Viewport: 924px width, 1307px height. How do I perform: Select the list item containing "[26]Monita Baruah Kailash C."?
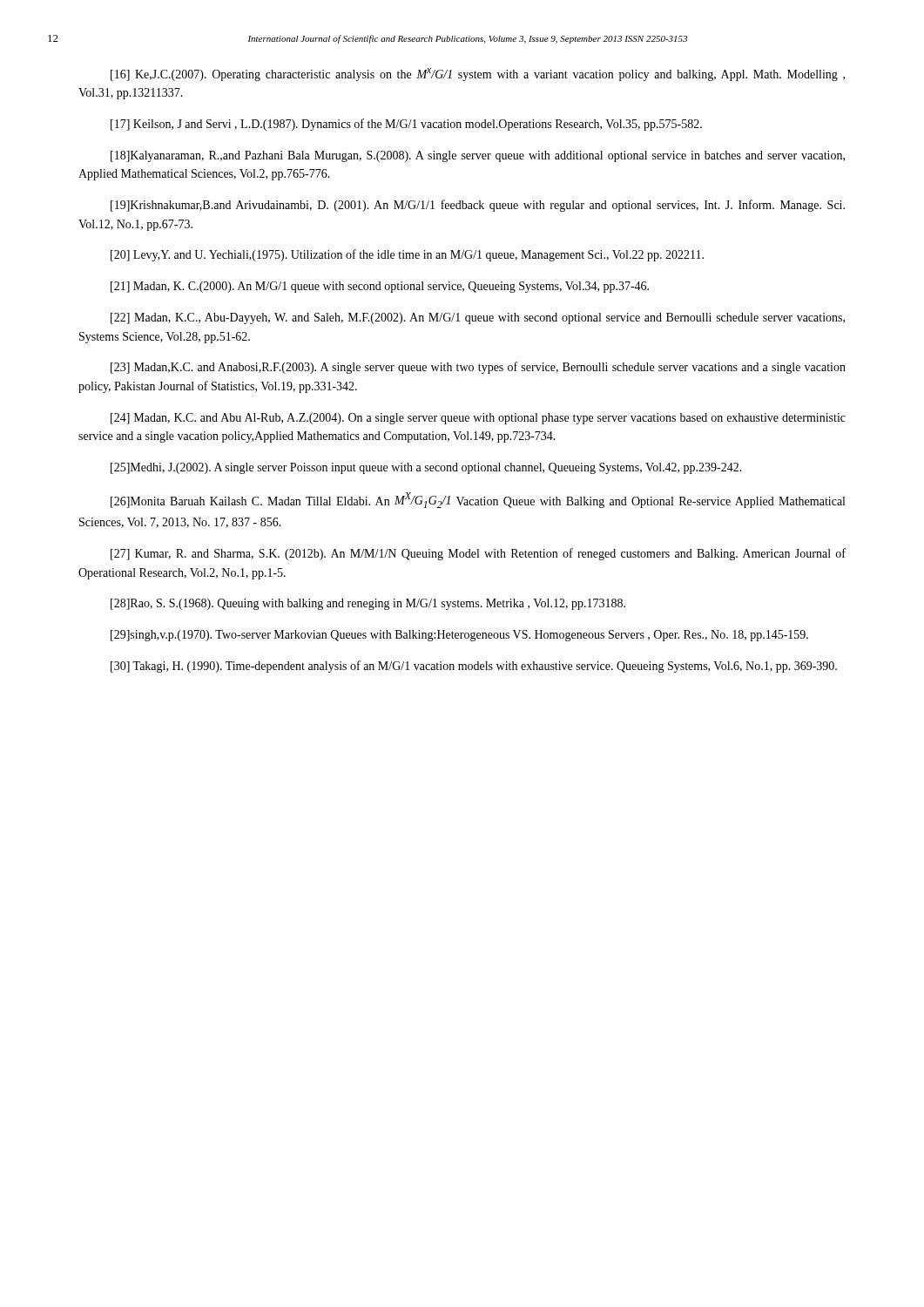462,510
